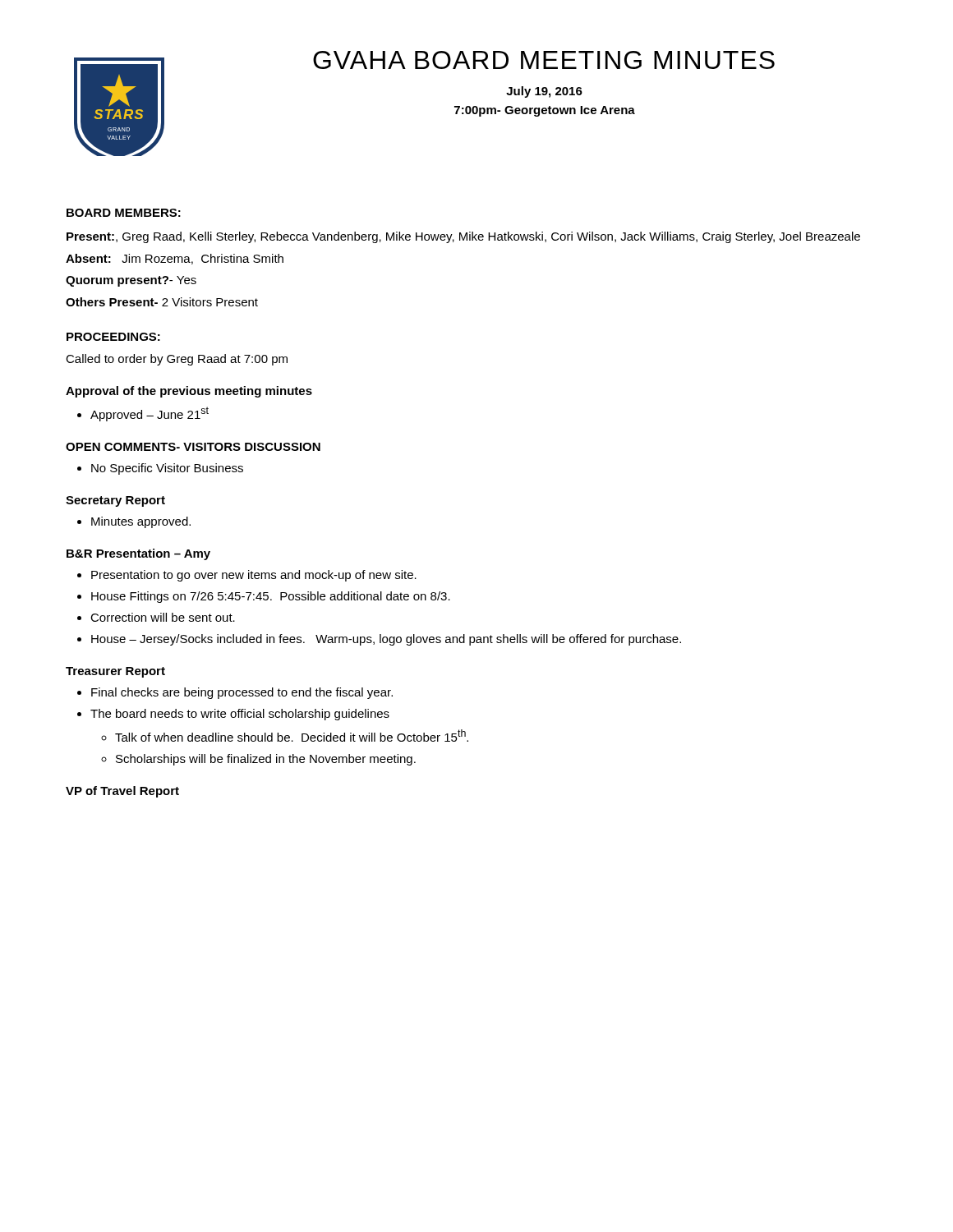Viewport: 953px width, 1232px height.
Task: Select the list item that reads "The board needs to write official"
Action: pyautogui.click(x=240, y=715)
